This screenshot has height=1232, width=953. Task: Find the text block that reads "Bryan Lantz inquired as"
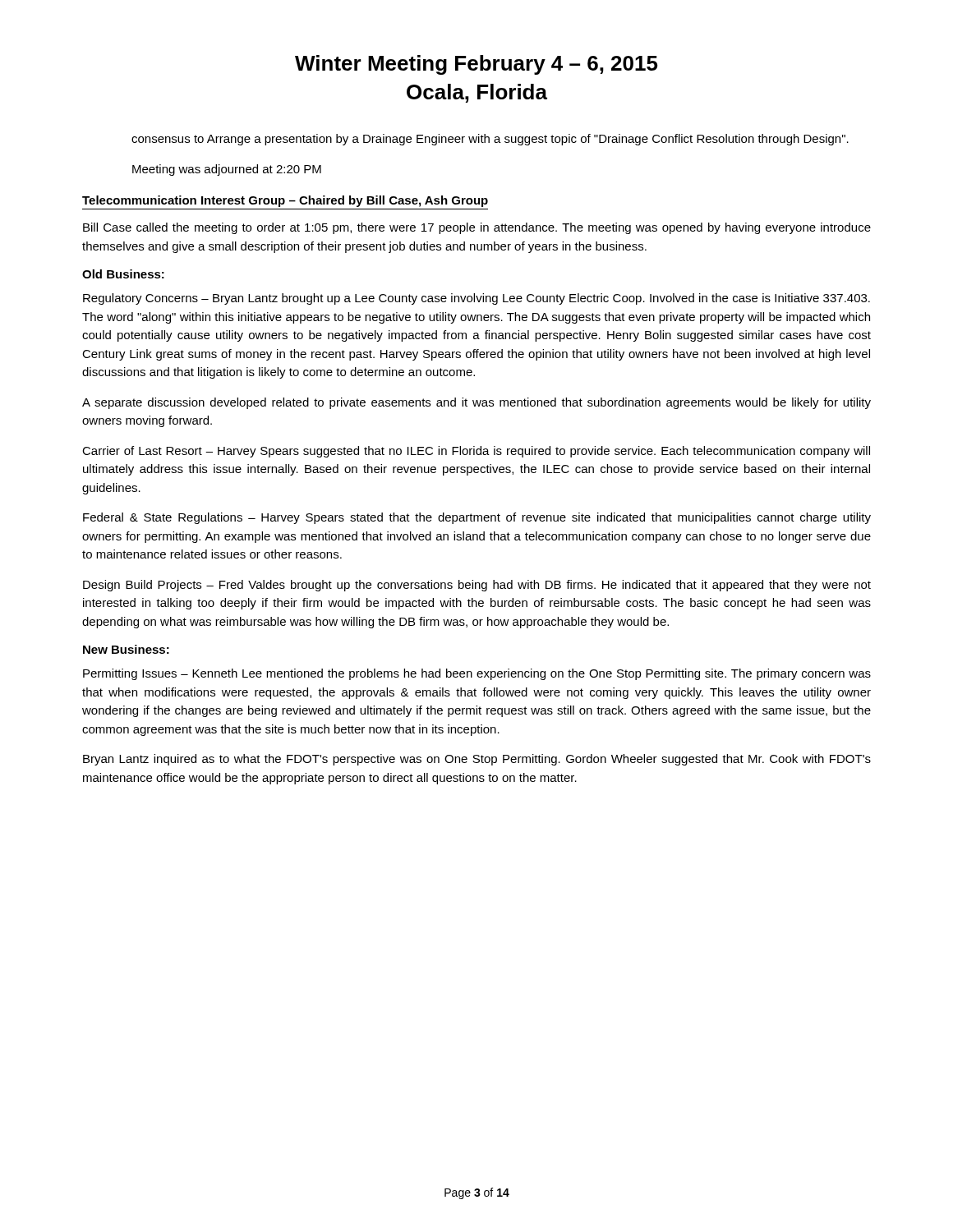pyautogui.click(x=476, y=768)
